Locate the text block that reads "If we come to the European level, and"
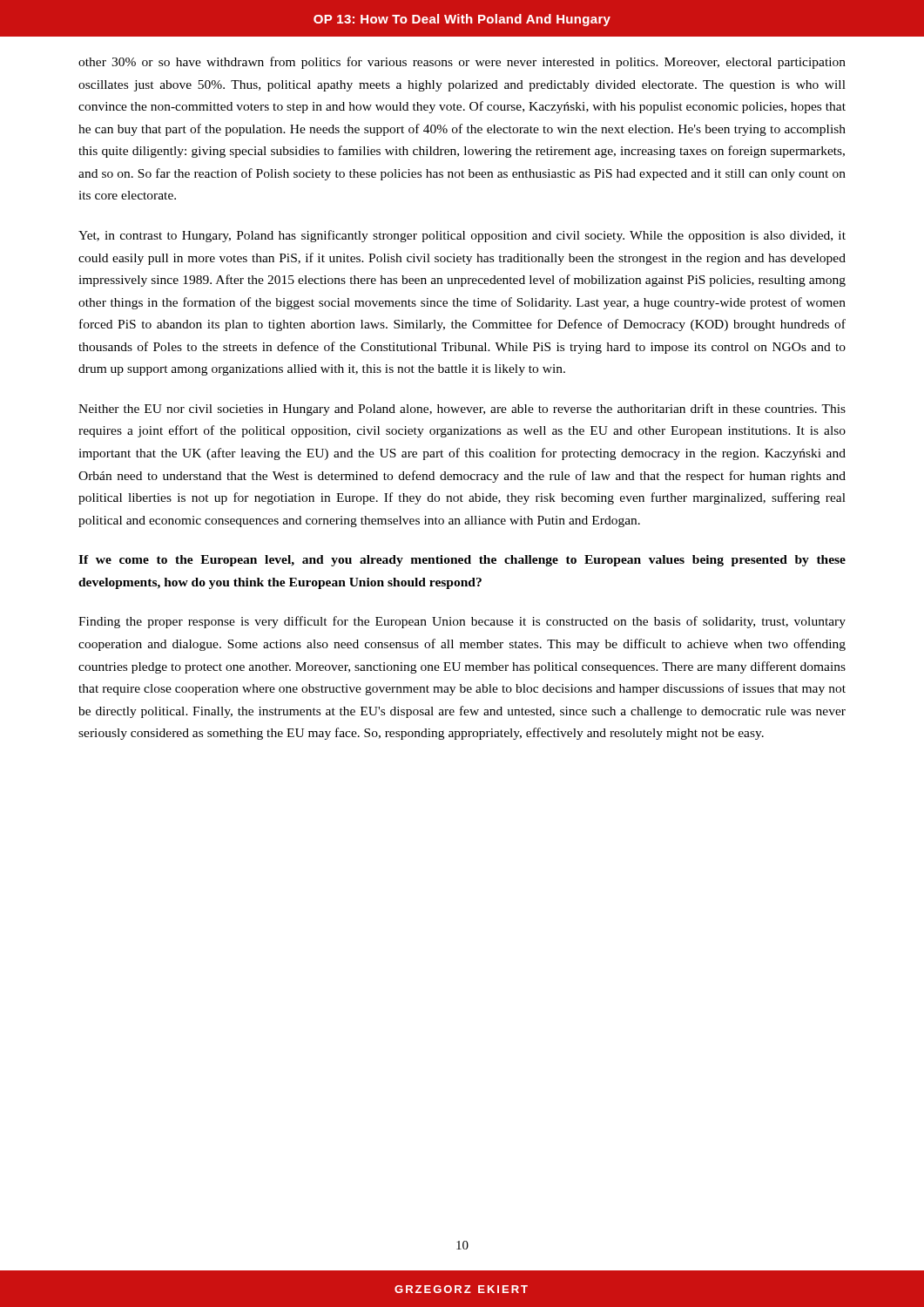 point(462,570)
